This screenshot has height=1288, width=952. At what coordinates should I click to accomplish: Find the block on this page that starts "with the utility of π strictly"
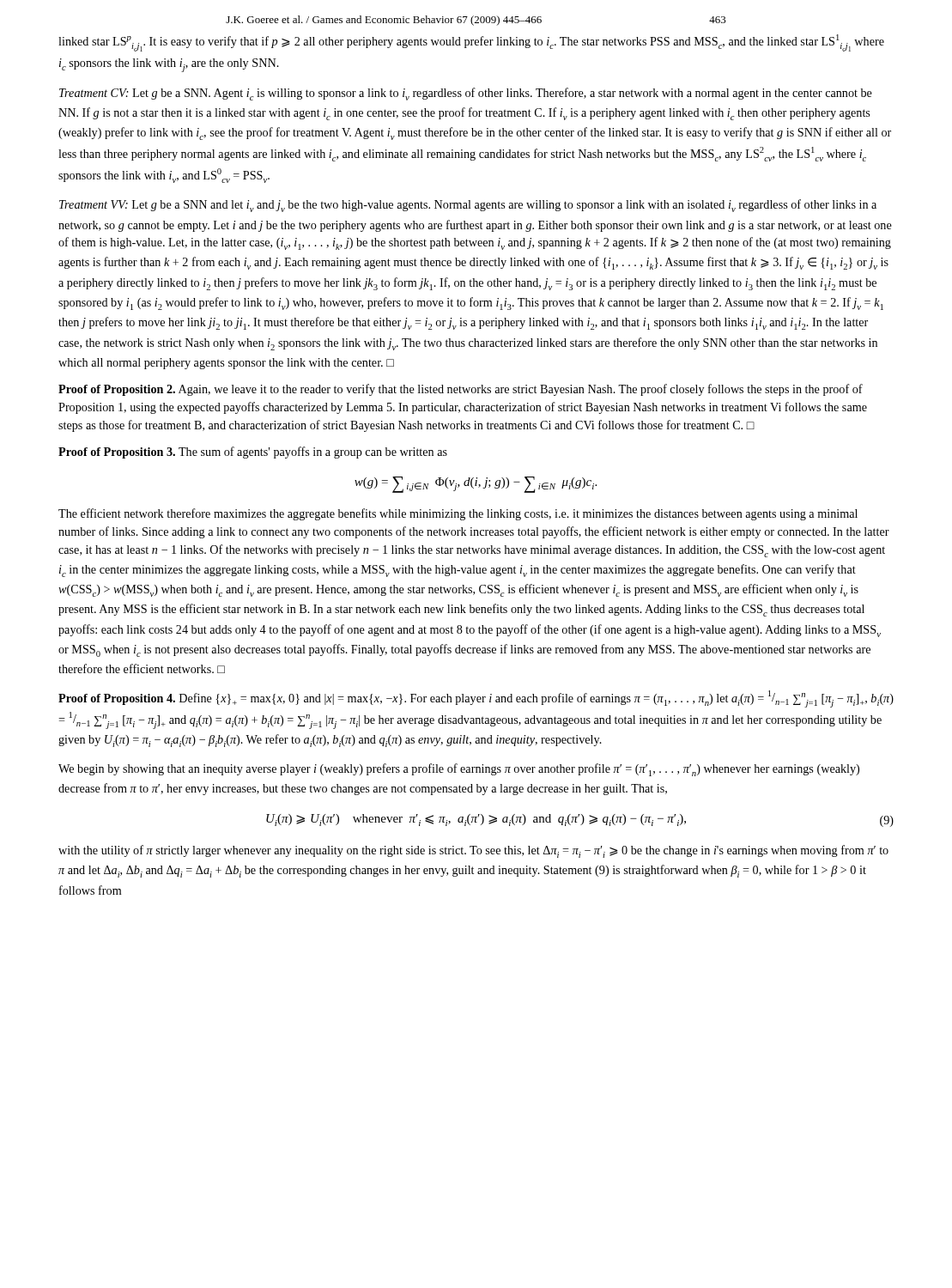pos(473,870)
